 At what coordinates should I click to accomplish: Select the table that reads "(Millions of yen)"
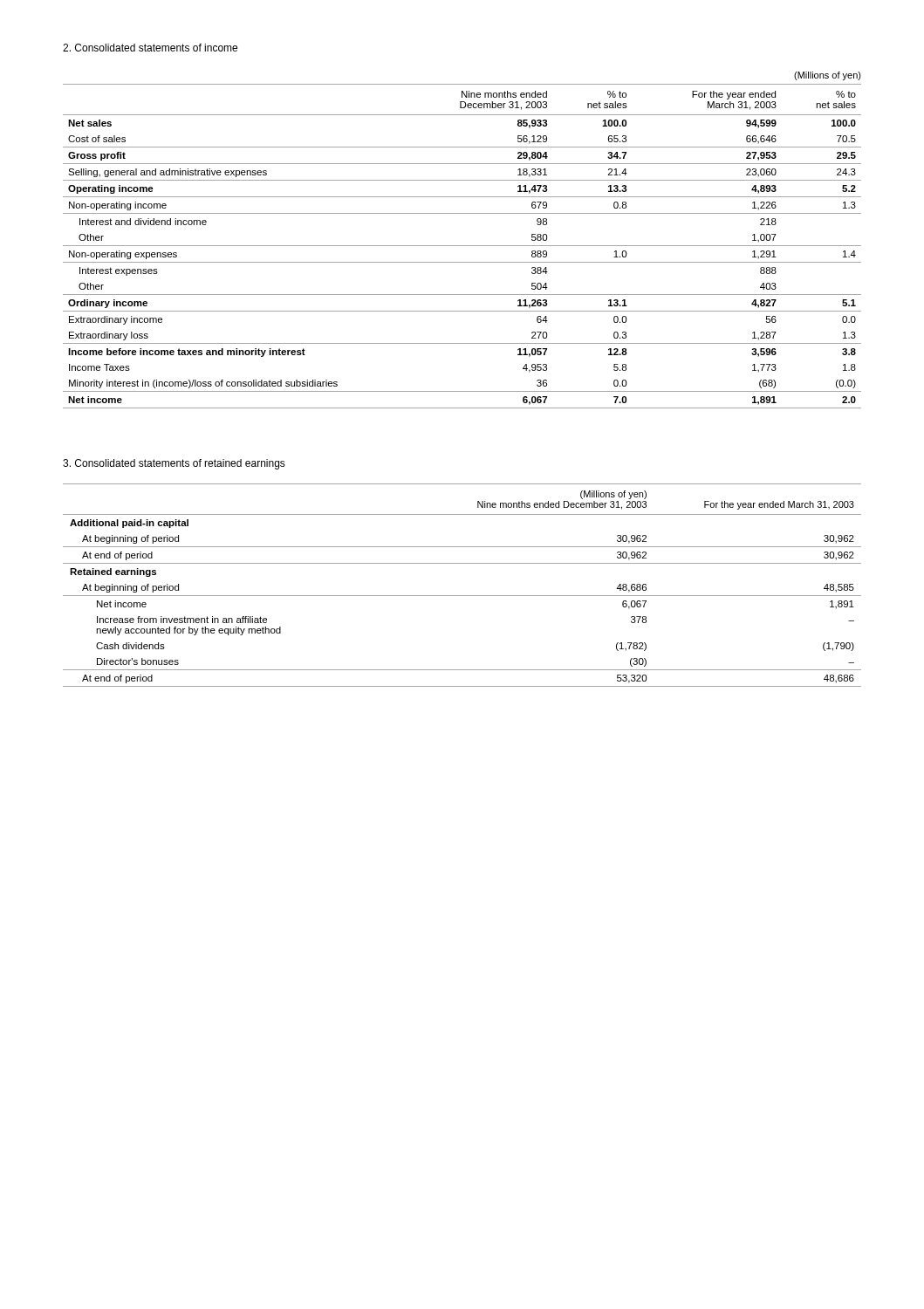coord(462,585)
